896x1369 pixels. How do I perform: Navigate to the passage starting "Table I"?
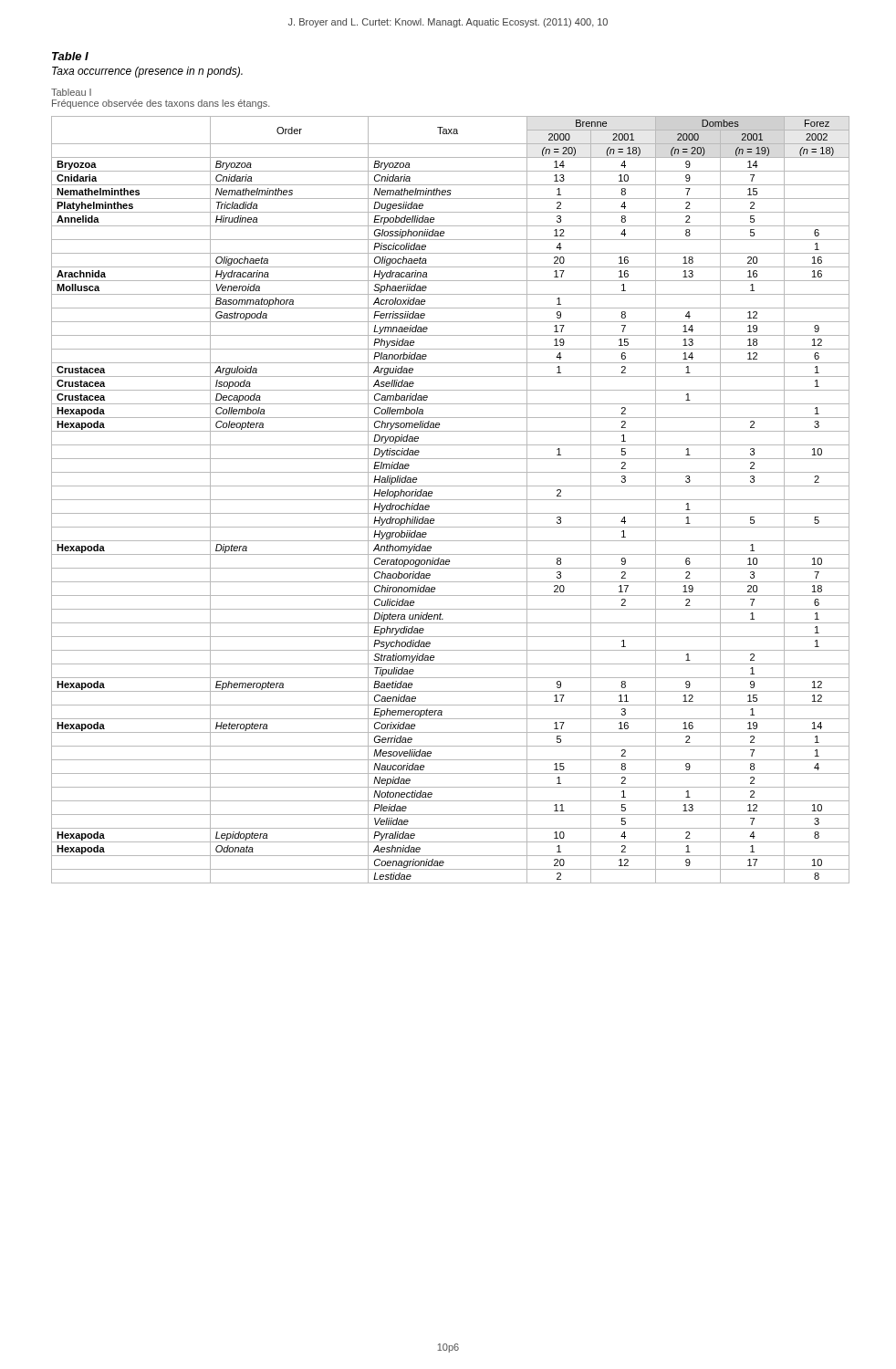[70, 56]
